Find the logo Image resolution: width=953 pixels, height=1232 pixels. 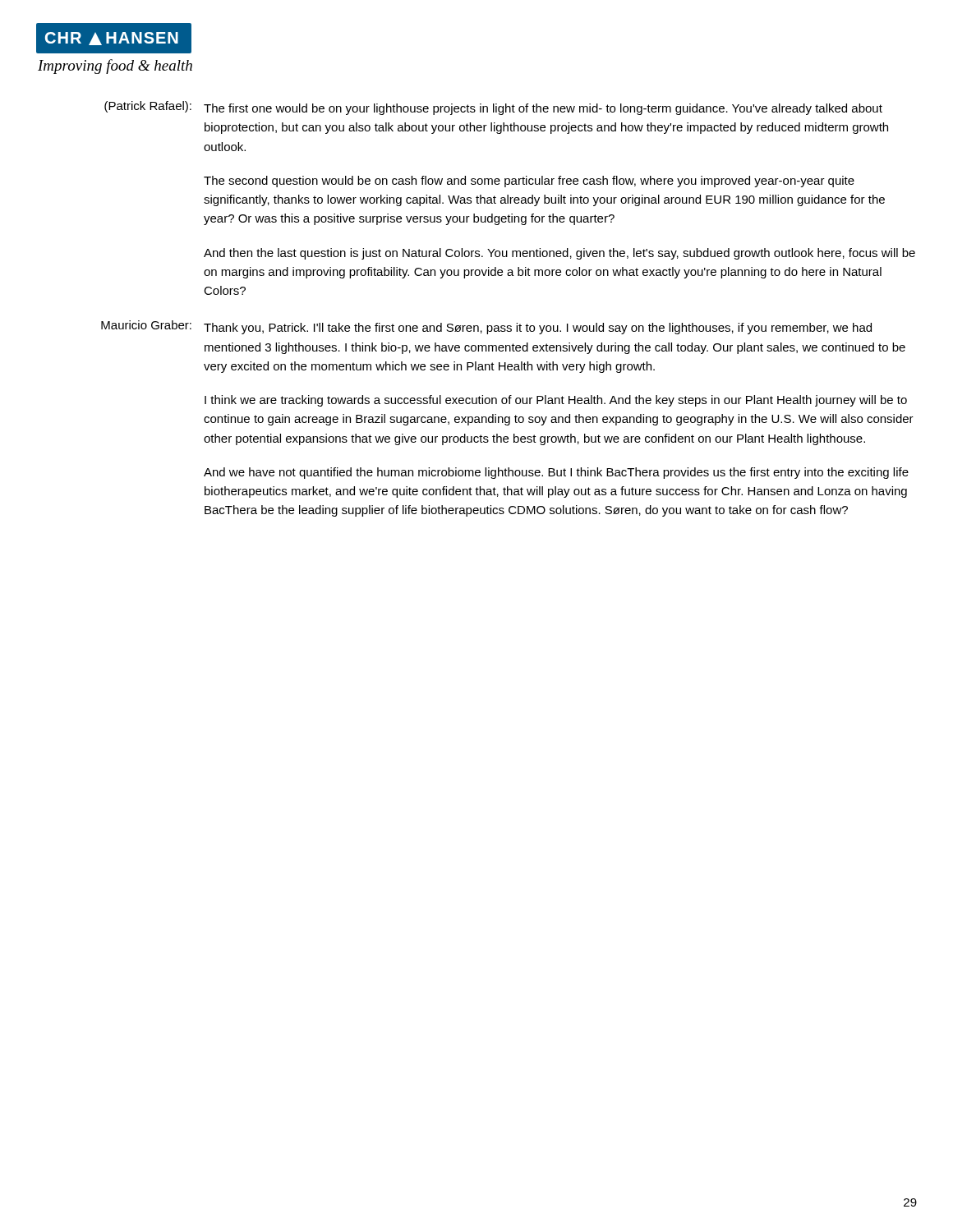pos(168,49)
